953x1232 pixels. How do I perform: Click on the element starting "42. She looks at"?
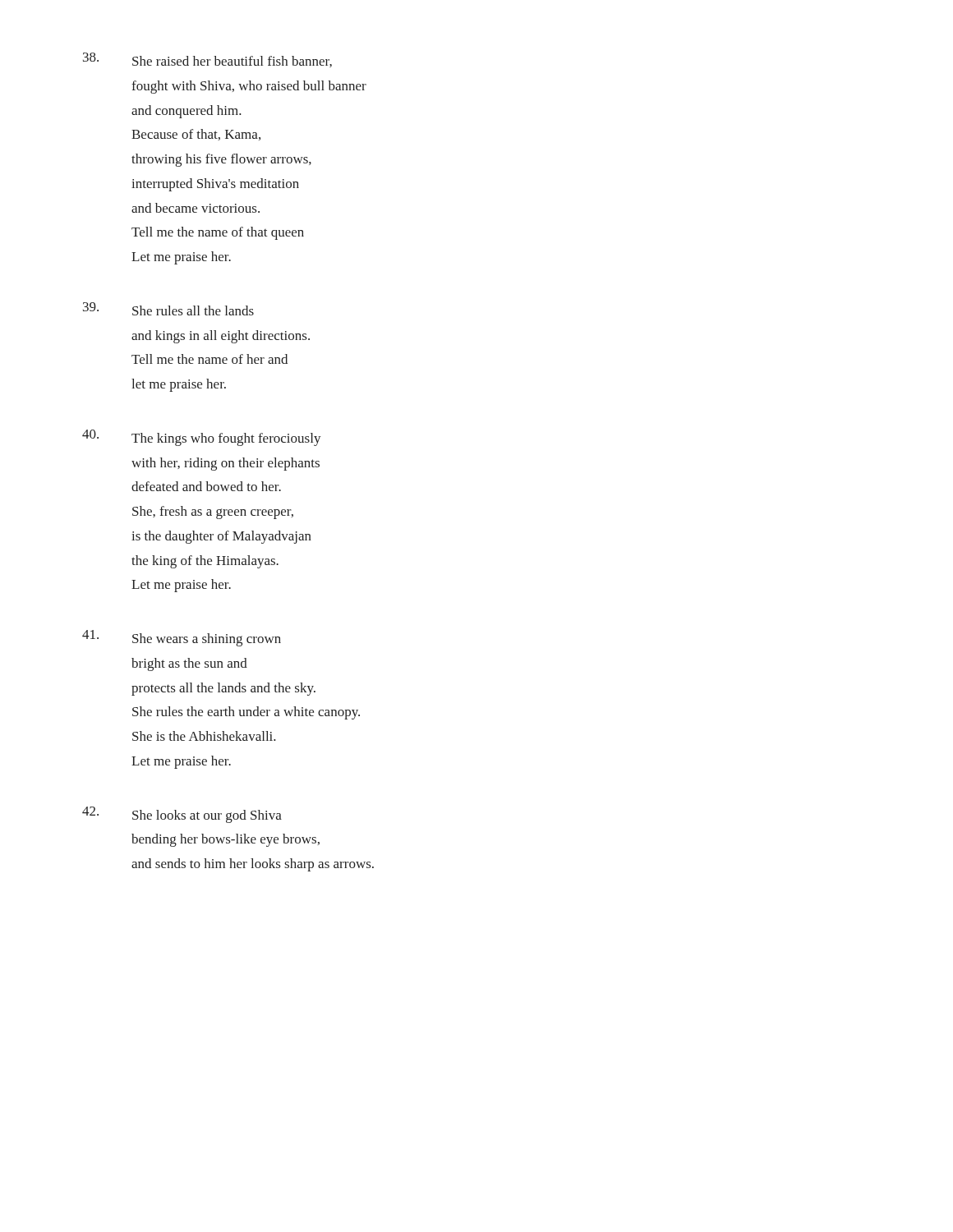(x=182, y=815)
